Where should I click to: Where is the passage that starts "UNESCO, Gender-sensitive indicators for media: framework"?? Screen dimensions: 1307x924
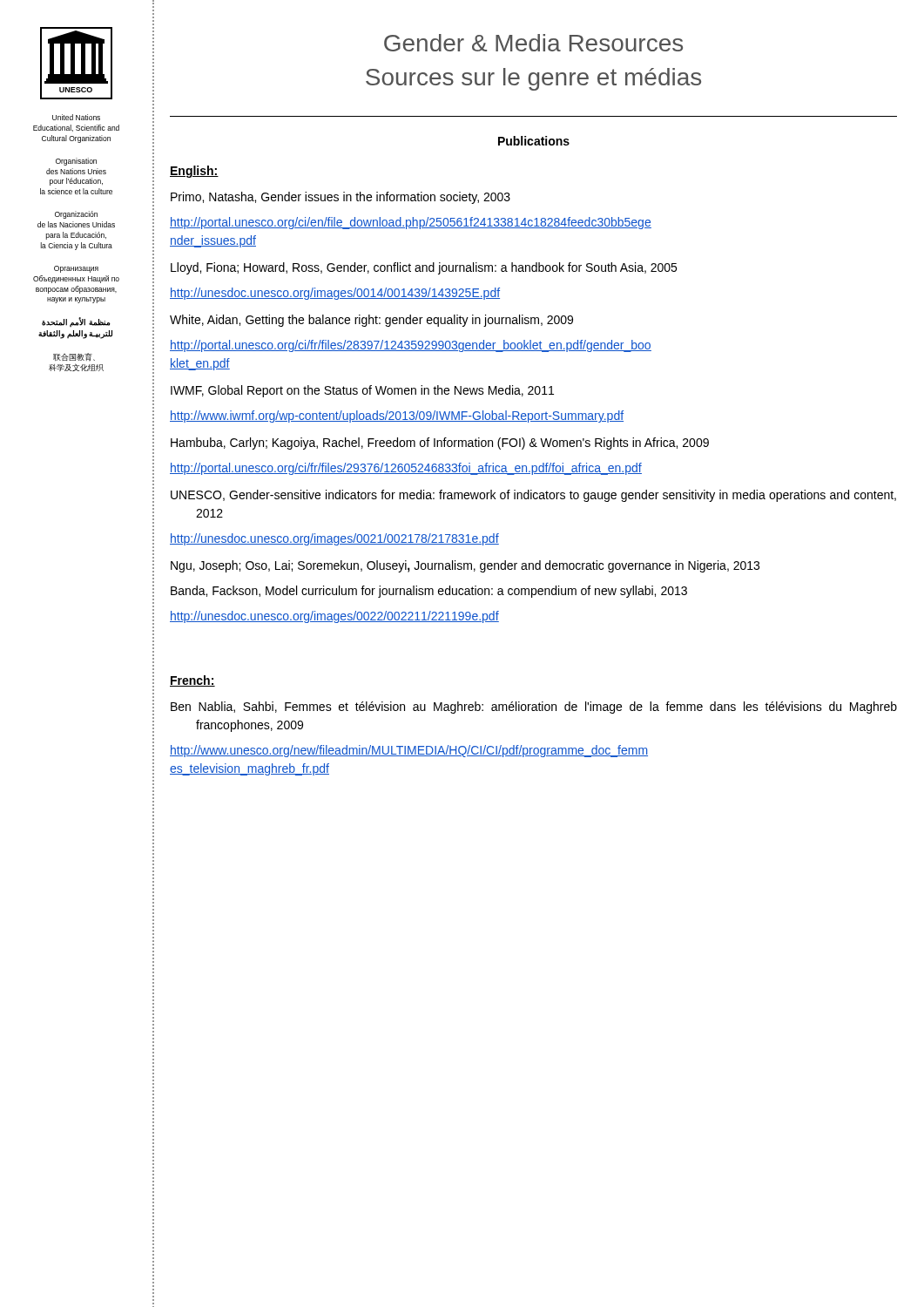(x=533, y=504)
